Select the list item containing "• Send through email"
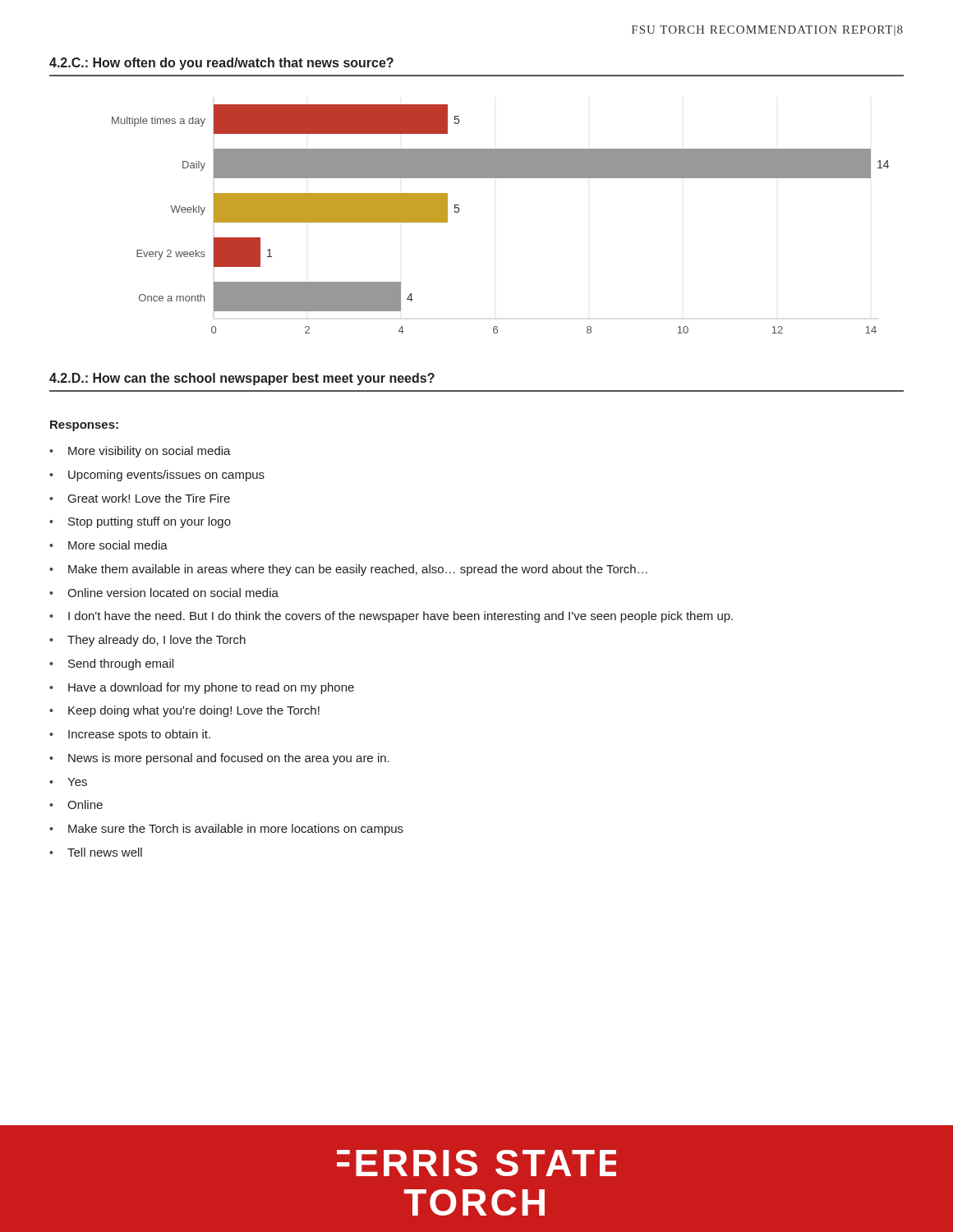The height and width of the screenshot is (1232, 953). (x=112, y=663)
